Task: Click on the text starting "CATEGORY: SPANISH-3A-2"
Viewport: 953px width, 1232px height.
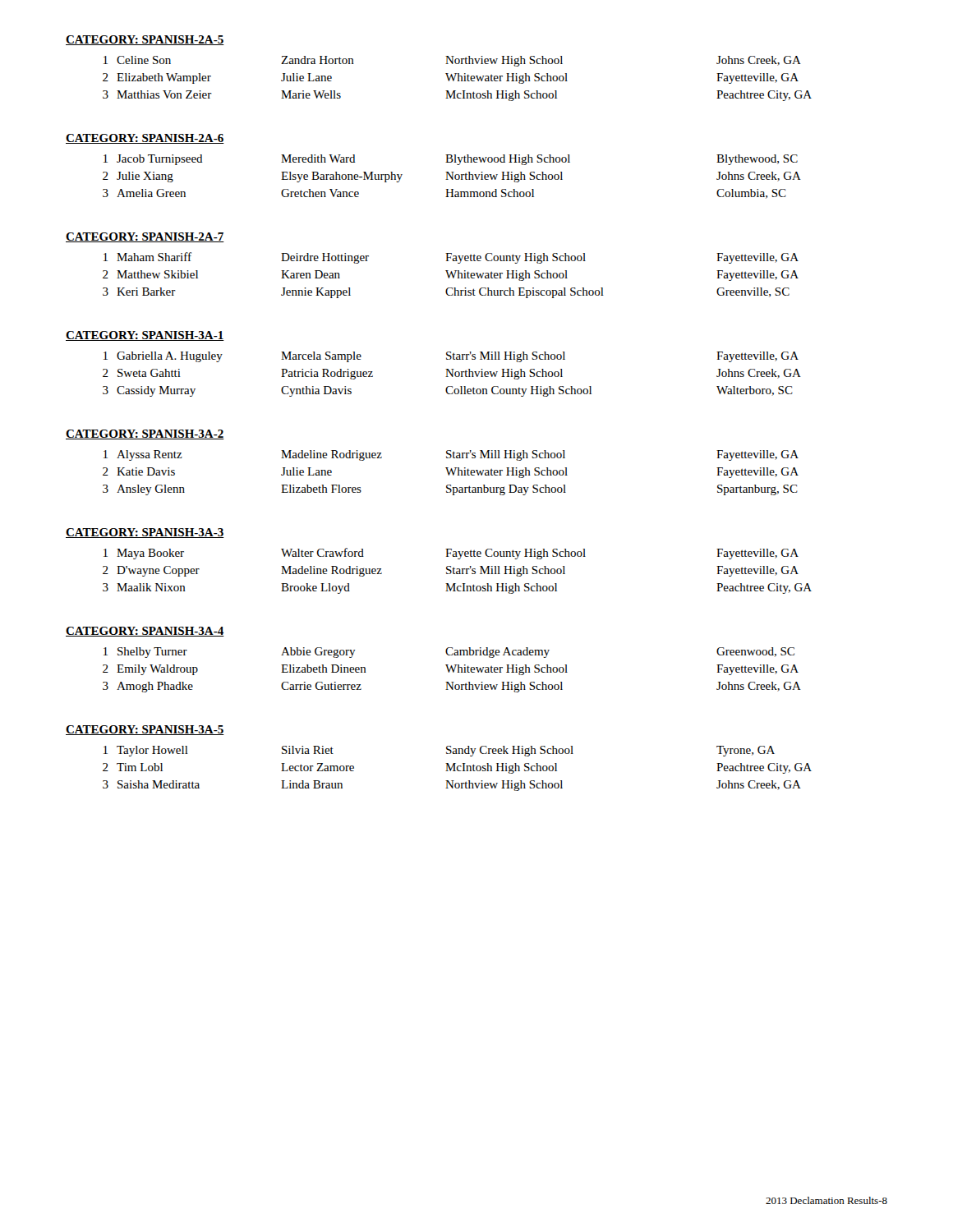Action: click(x=145, y=434)
